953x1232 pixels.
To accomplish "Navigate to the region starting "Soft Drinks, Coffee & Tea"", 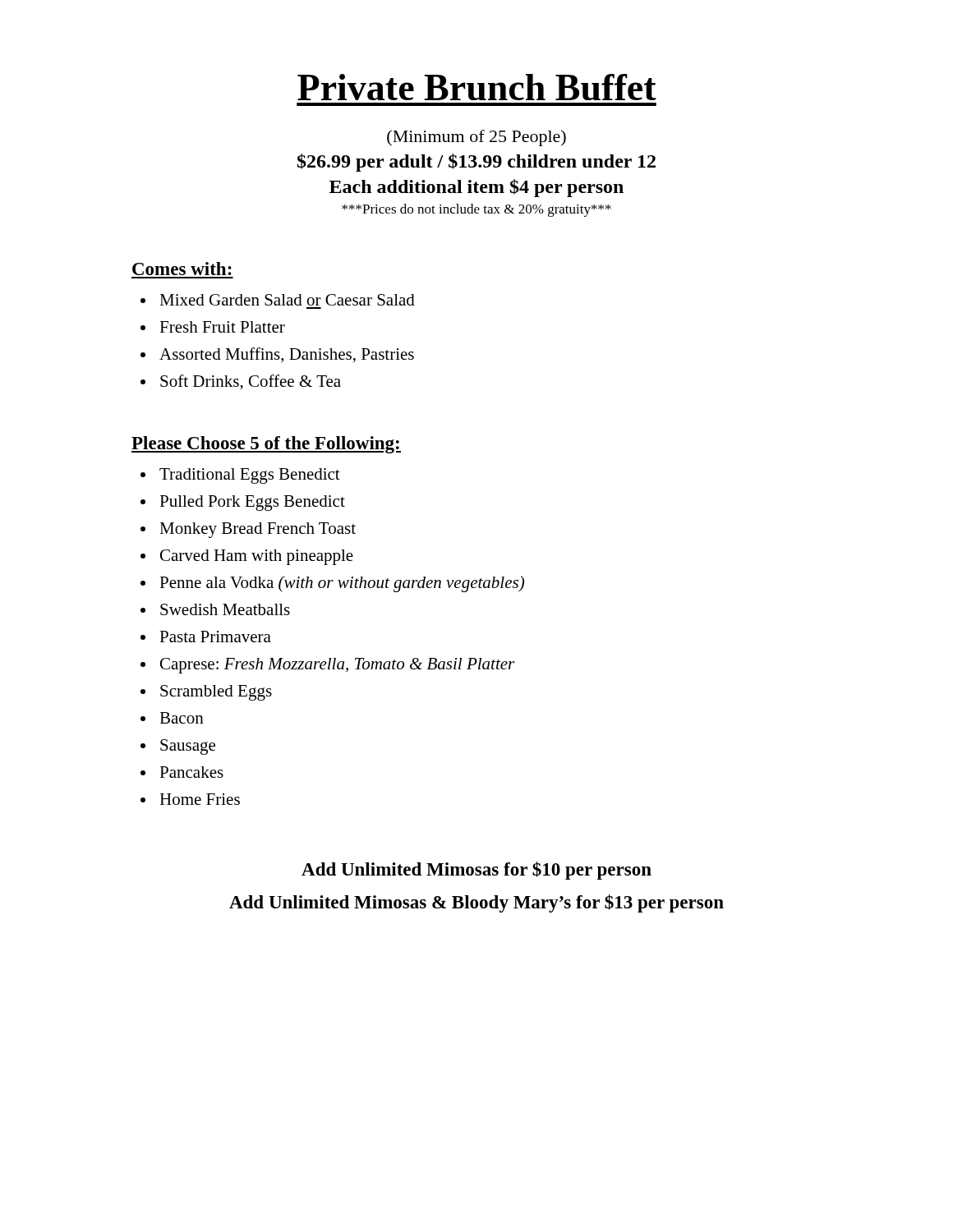I will [250, 381].
